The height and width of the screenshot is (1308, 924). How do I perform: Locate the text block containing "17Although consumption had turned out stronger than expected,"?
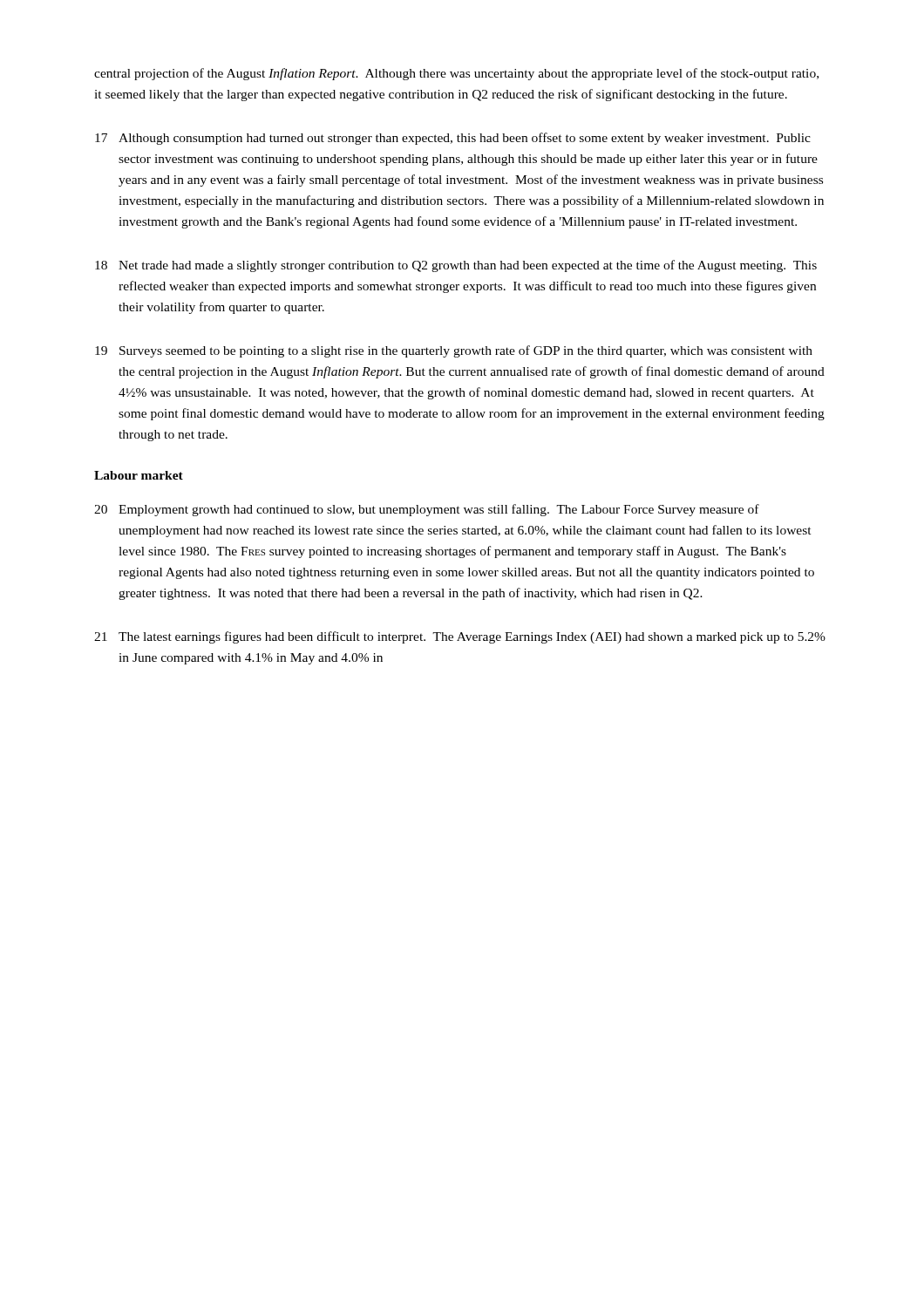pos(462,180)
